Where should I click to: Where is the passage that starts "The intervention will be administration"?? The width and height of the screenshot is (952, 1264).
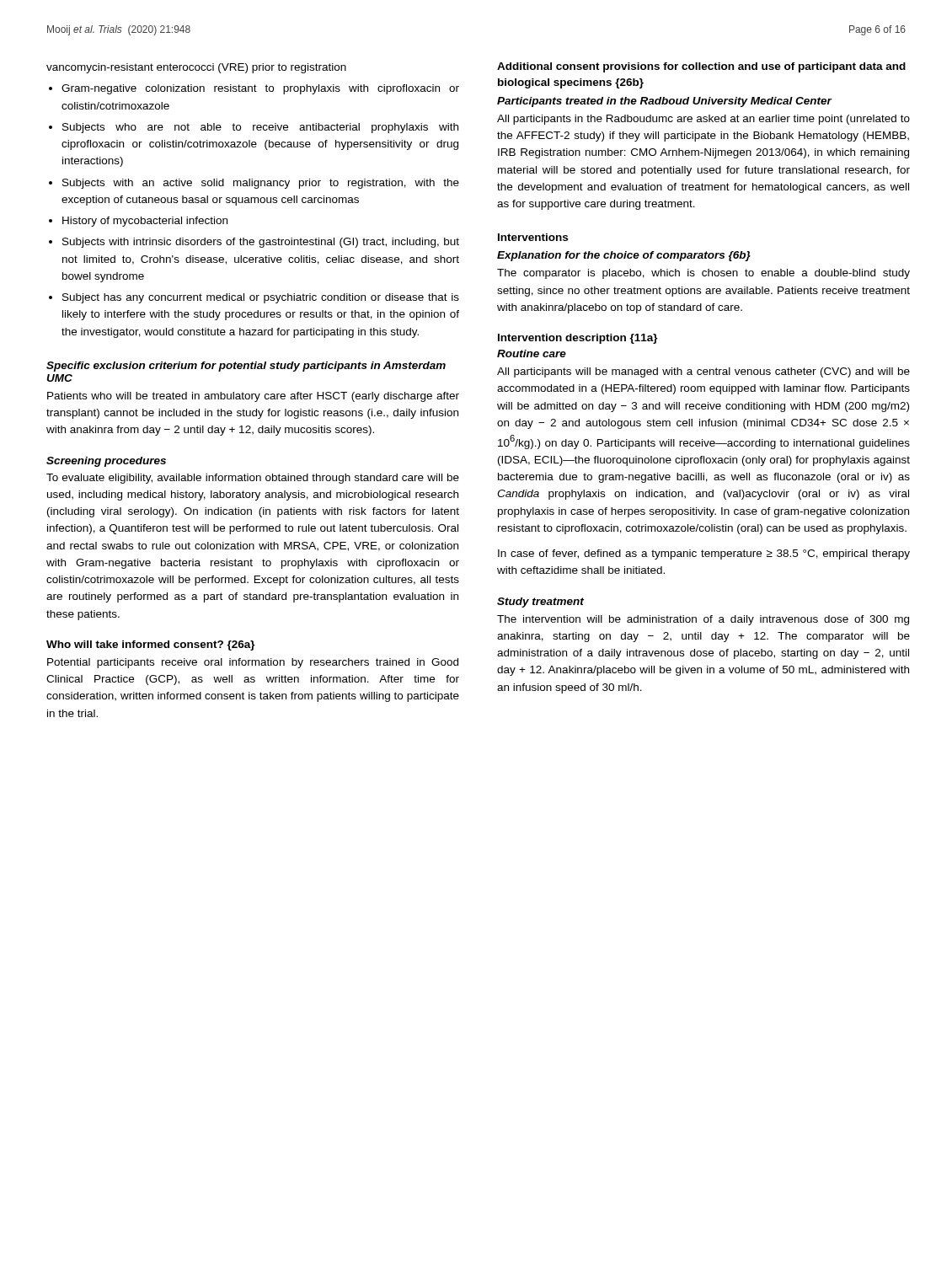(x=703, y=653)
